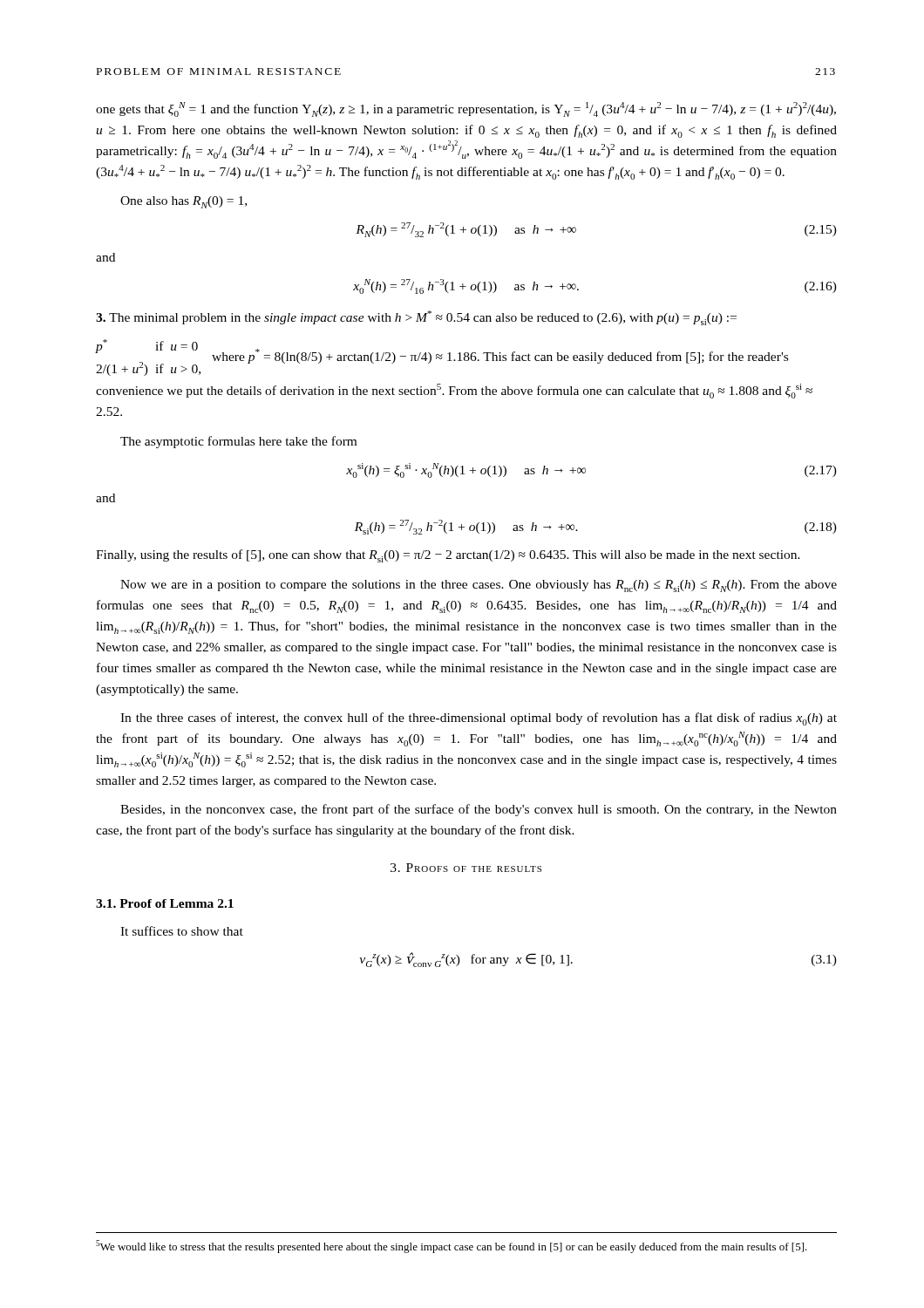Select the passage starting "5We would like to stress that the"
924x1308 pixels.
466,1247
